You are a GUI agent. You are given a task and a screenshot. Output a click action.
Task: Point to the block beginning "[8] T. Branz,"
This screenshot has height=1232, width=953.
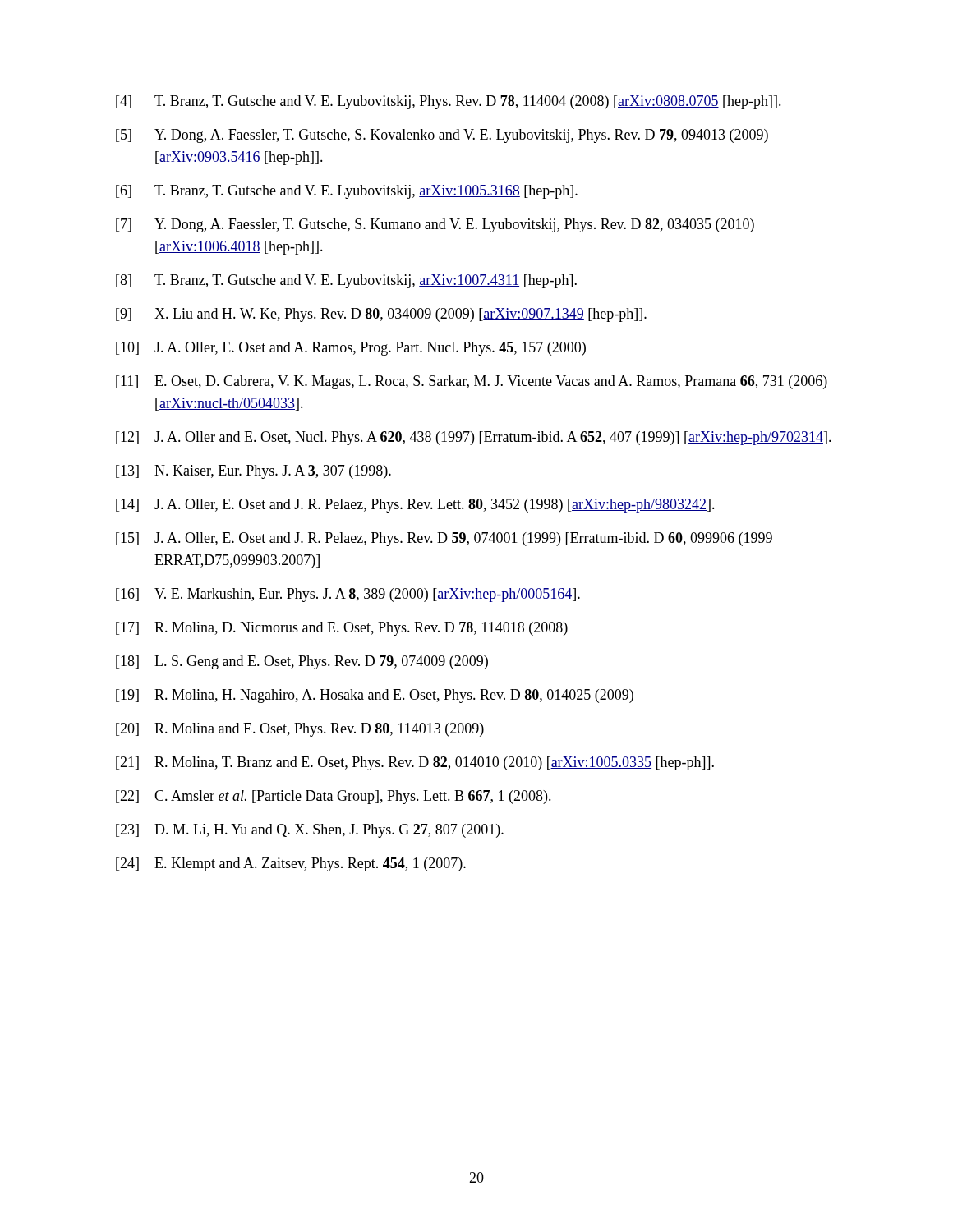coord(476,281)
